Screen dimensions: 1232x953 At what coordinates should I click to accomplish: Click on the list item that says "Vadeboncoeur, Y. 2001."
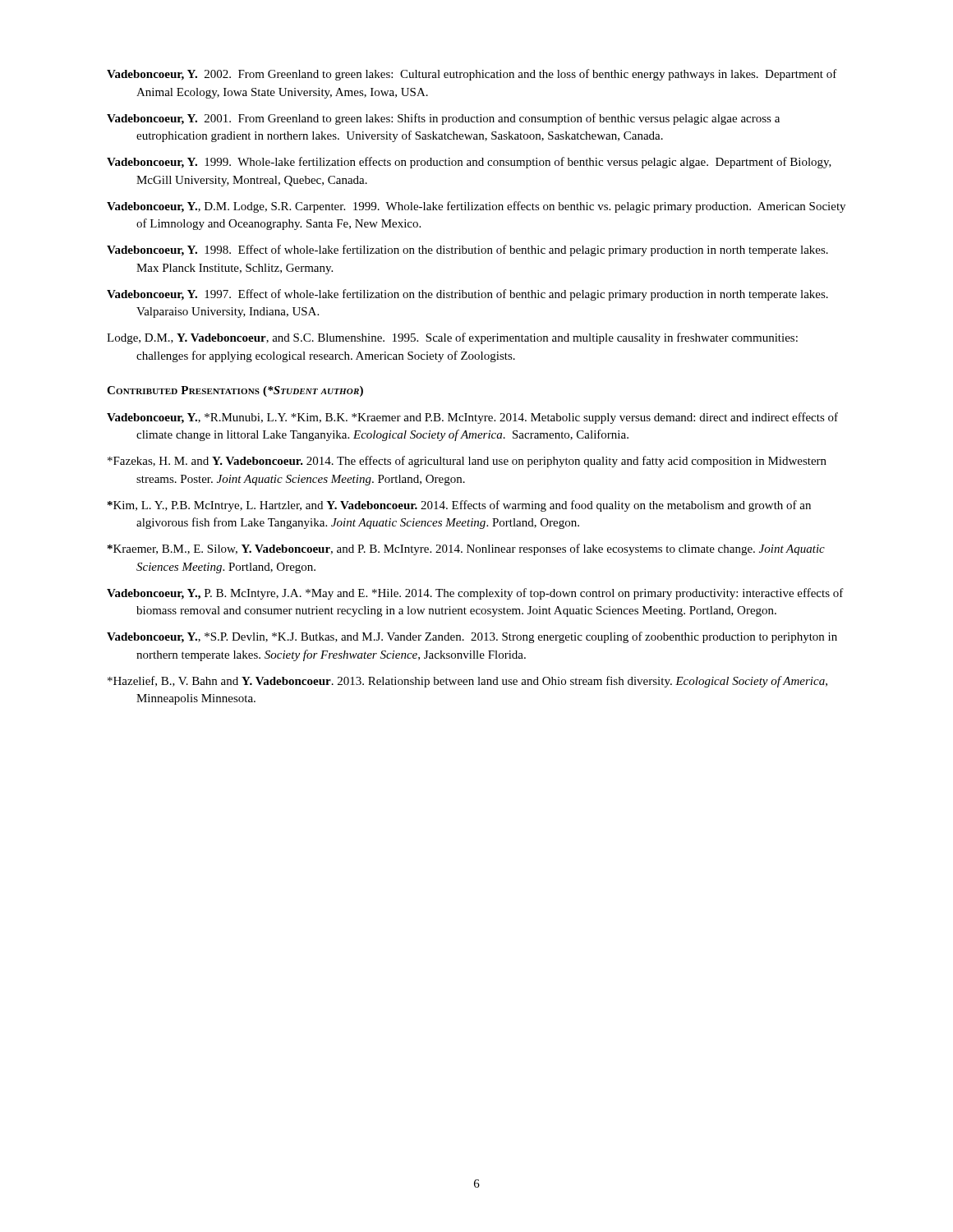click(476, 128)
